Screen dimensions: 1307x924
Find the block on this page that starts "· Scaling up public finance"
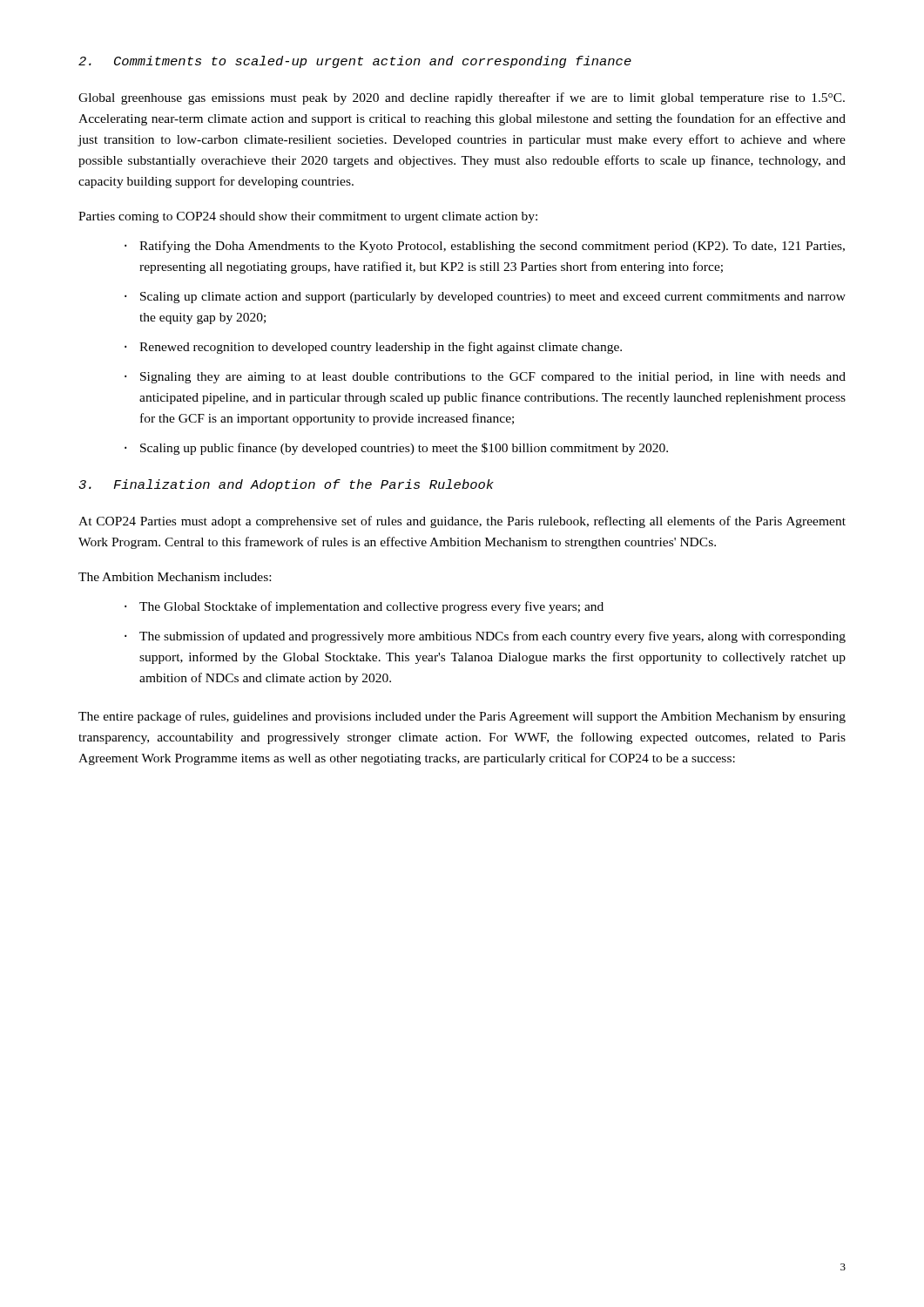click(x=396, y=448)
